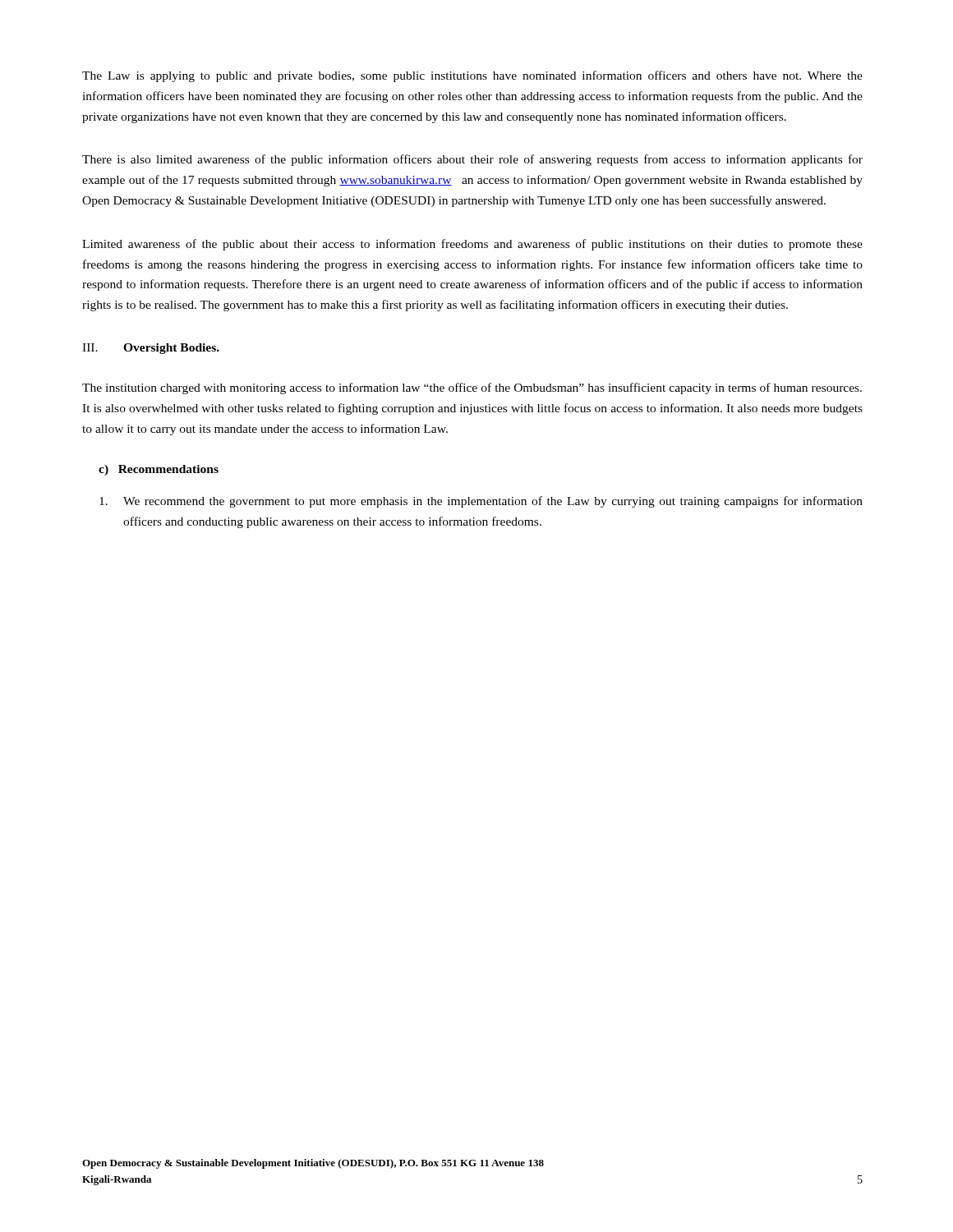Find the region starting "III. Oversight Bodies."
Image resolution: width=953 pixels, height=1232 pixels.
tap(151, 347)
